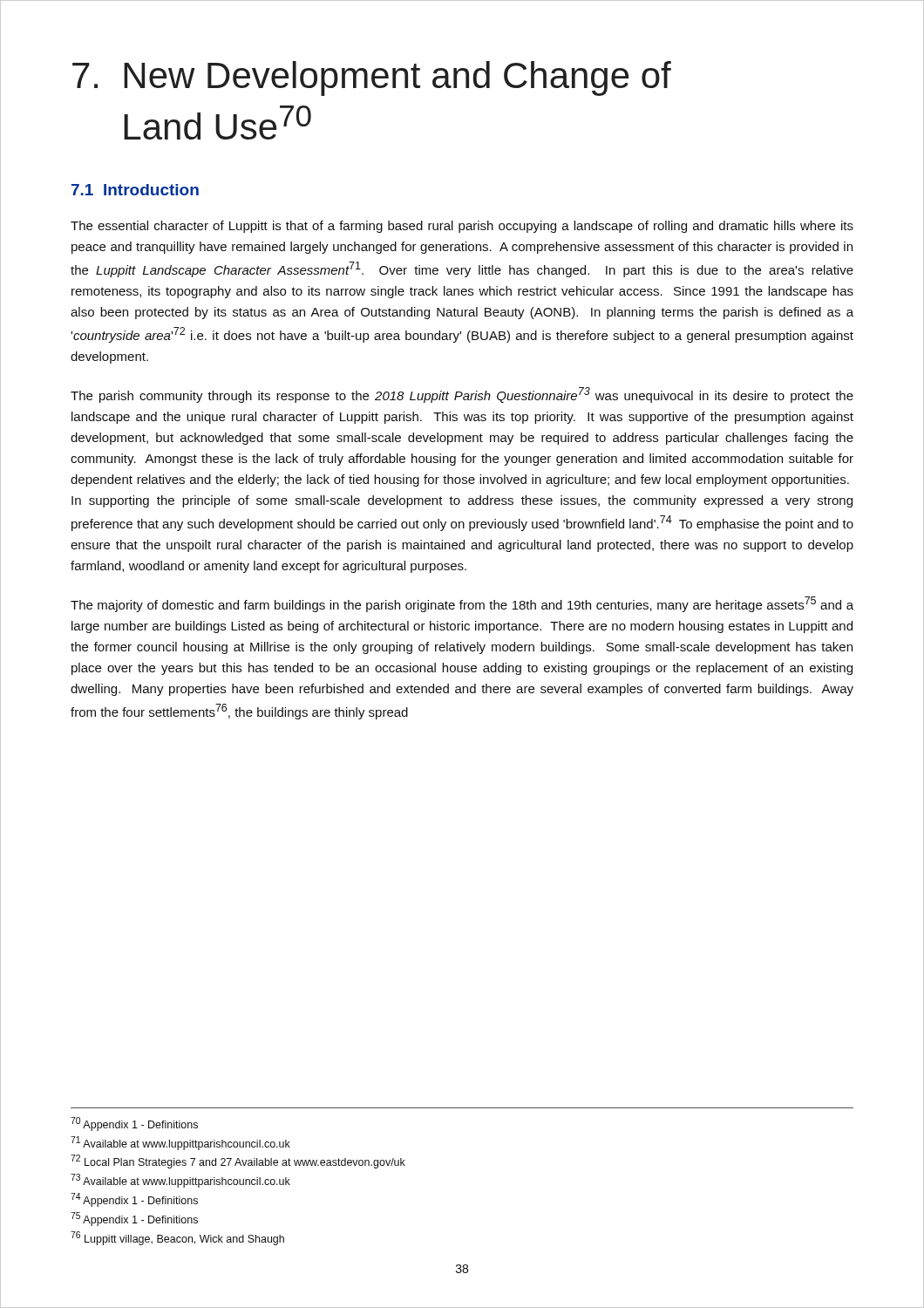
Task: Click on the text starting "76 Luppitt village, Beacon, Wick and Shaugh"
Action: [178, 1238]
